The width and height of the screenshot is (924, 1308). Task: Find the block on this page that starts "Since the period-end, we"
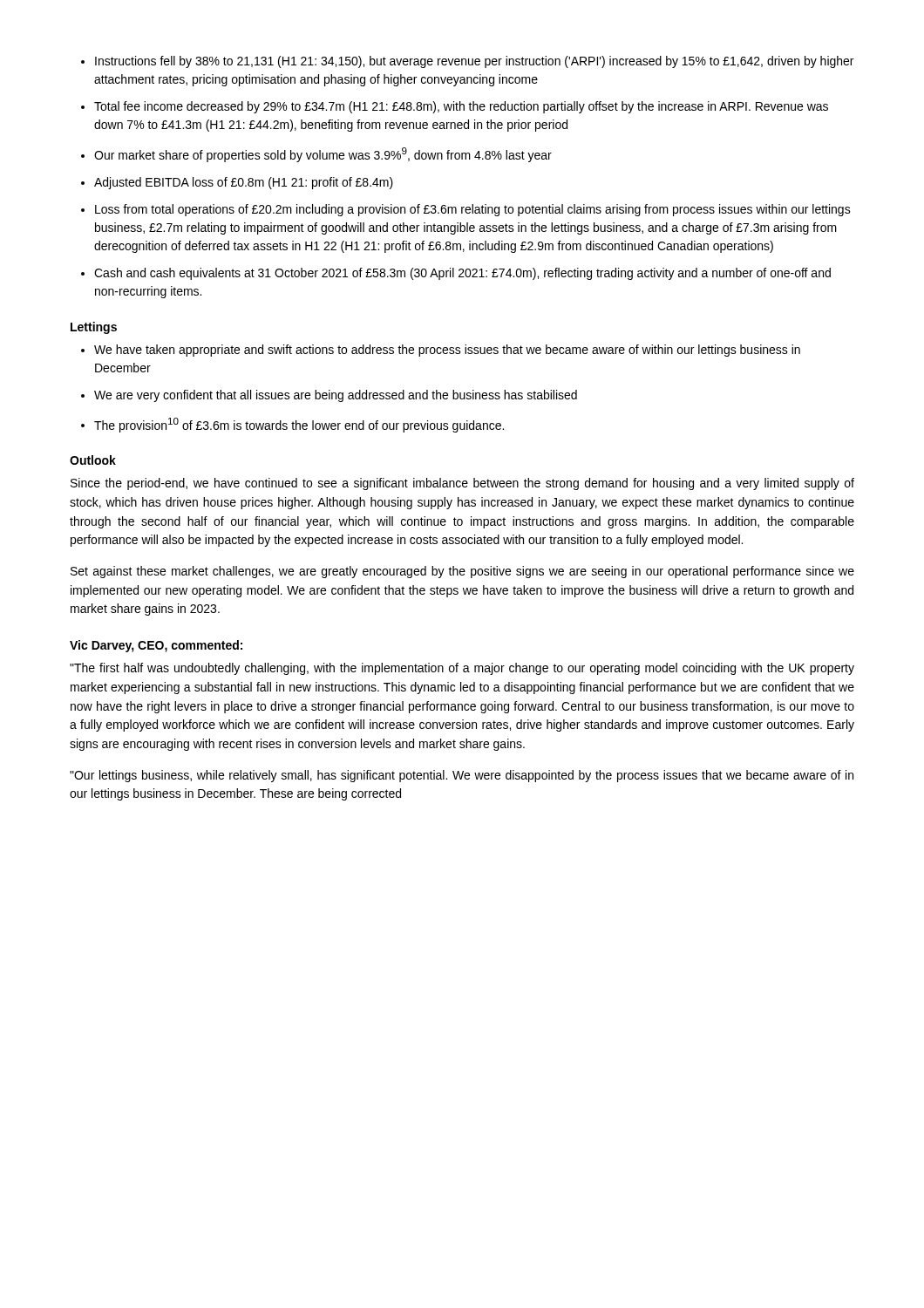pos(462,512)
